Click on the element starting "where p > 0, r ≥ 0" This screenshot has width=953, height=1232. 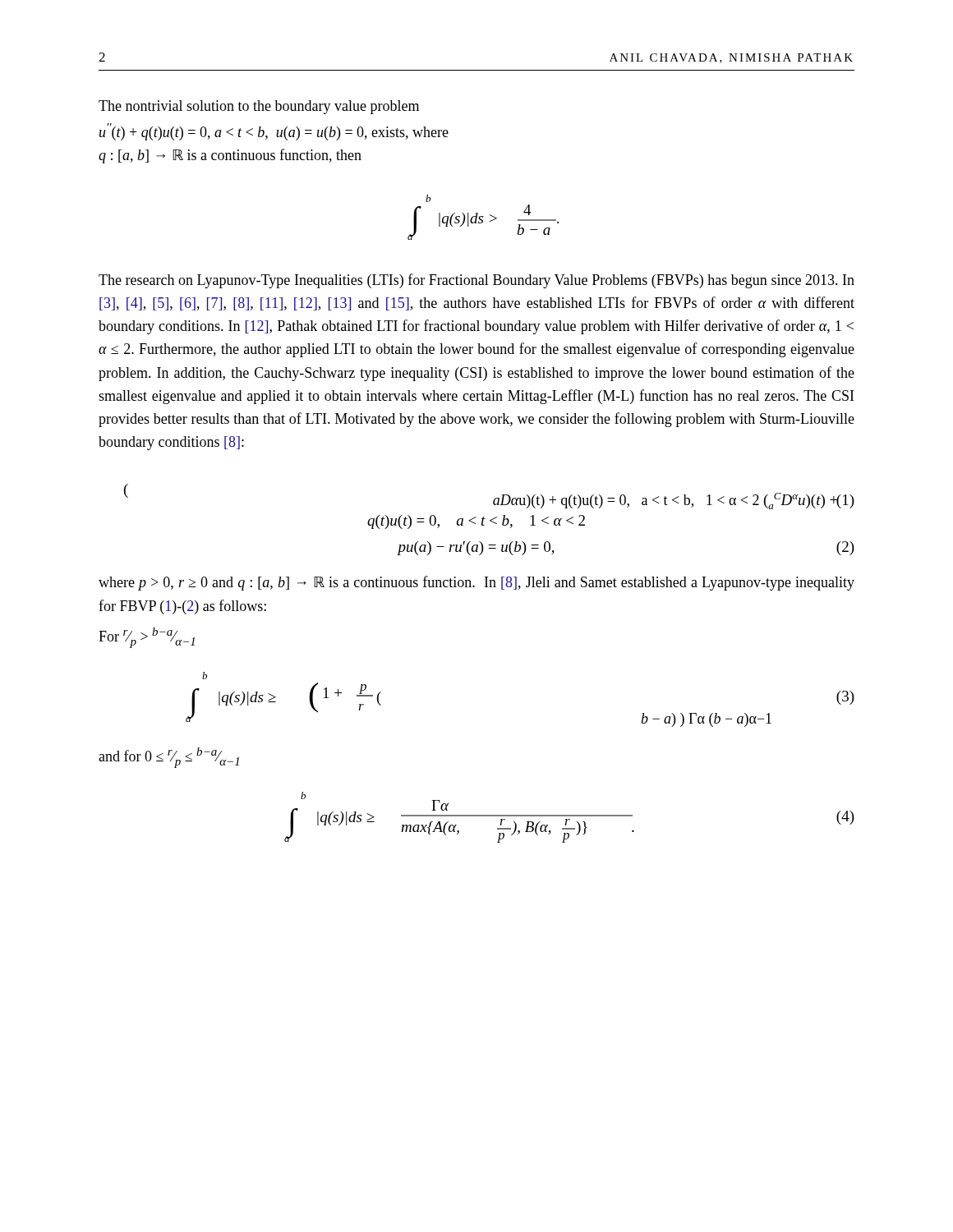coord(476,594)
